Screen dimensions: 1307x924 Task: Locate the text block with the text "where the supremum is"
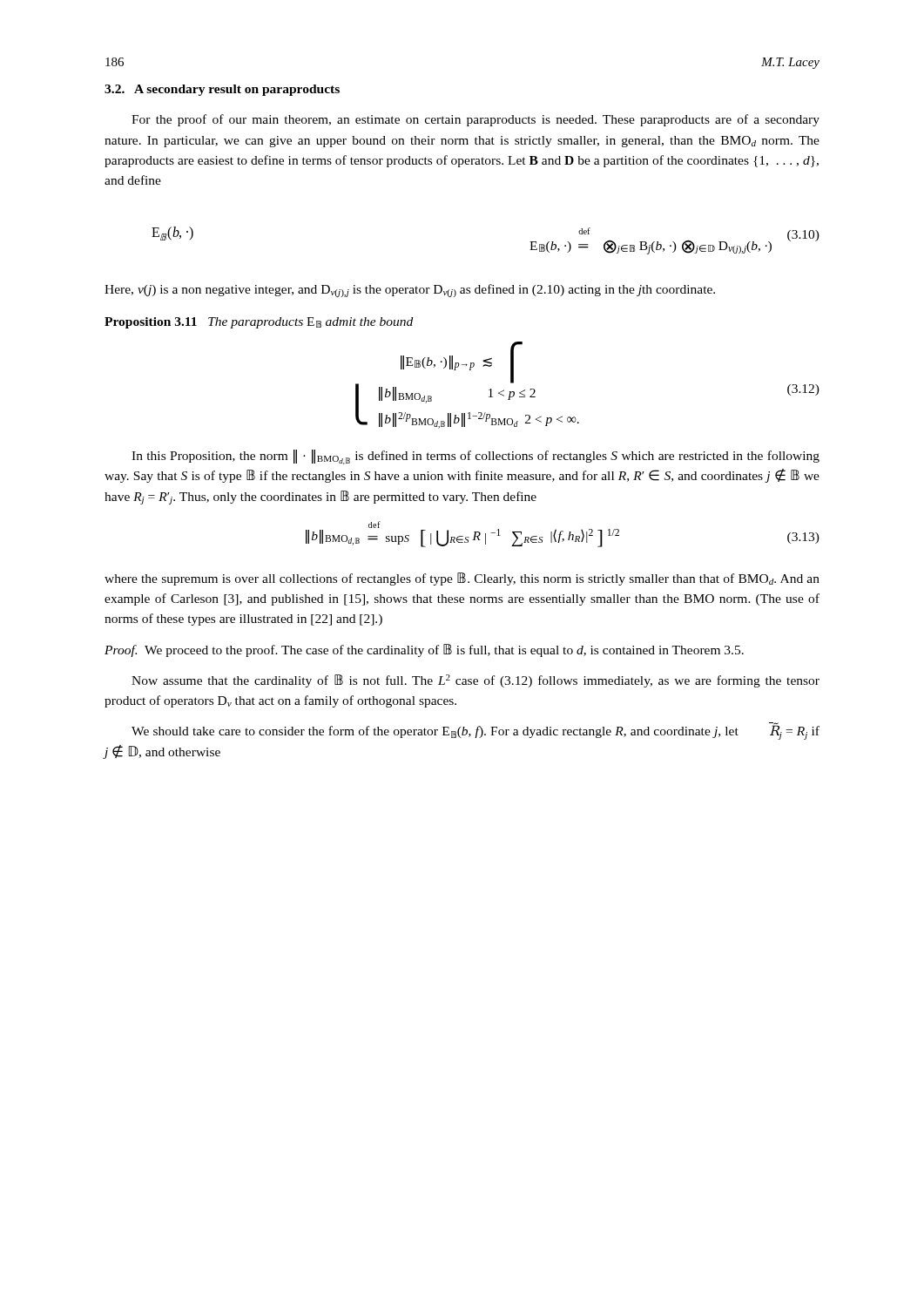point(462,598)
